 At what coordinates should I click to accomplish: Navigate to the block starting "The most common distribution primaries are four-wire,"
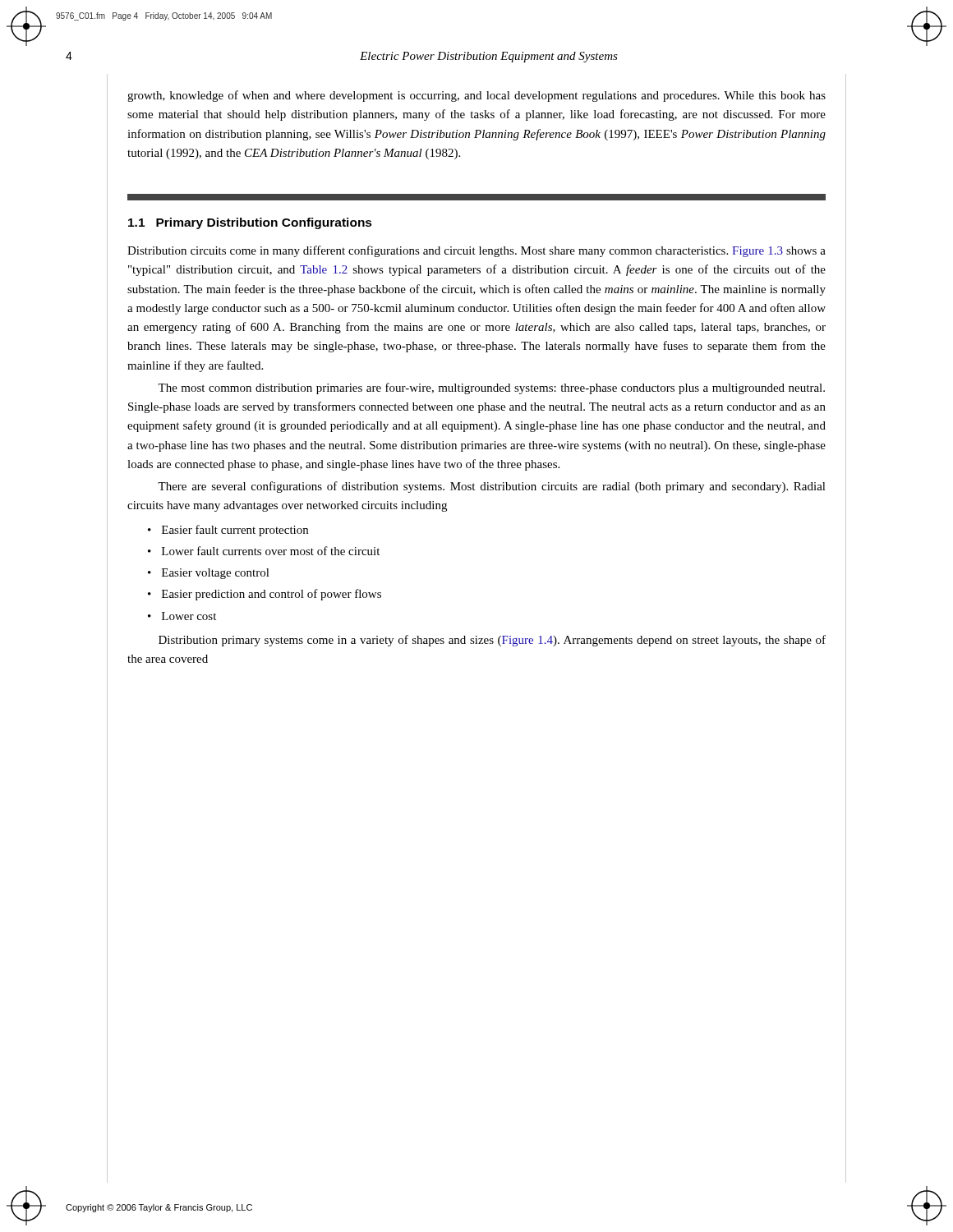[476, 426]
